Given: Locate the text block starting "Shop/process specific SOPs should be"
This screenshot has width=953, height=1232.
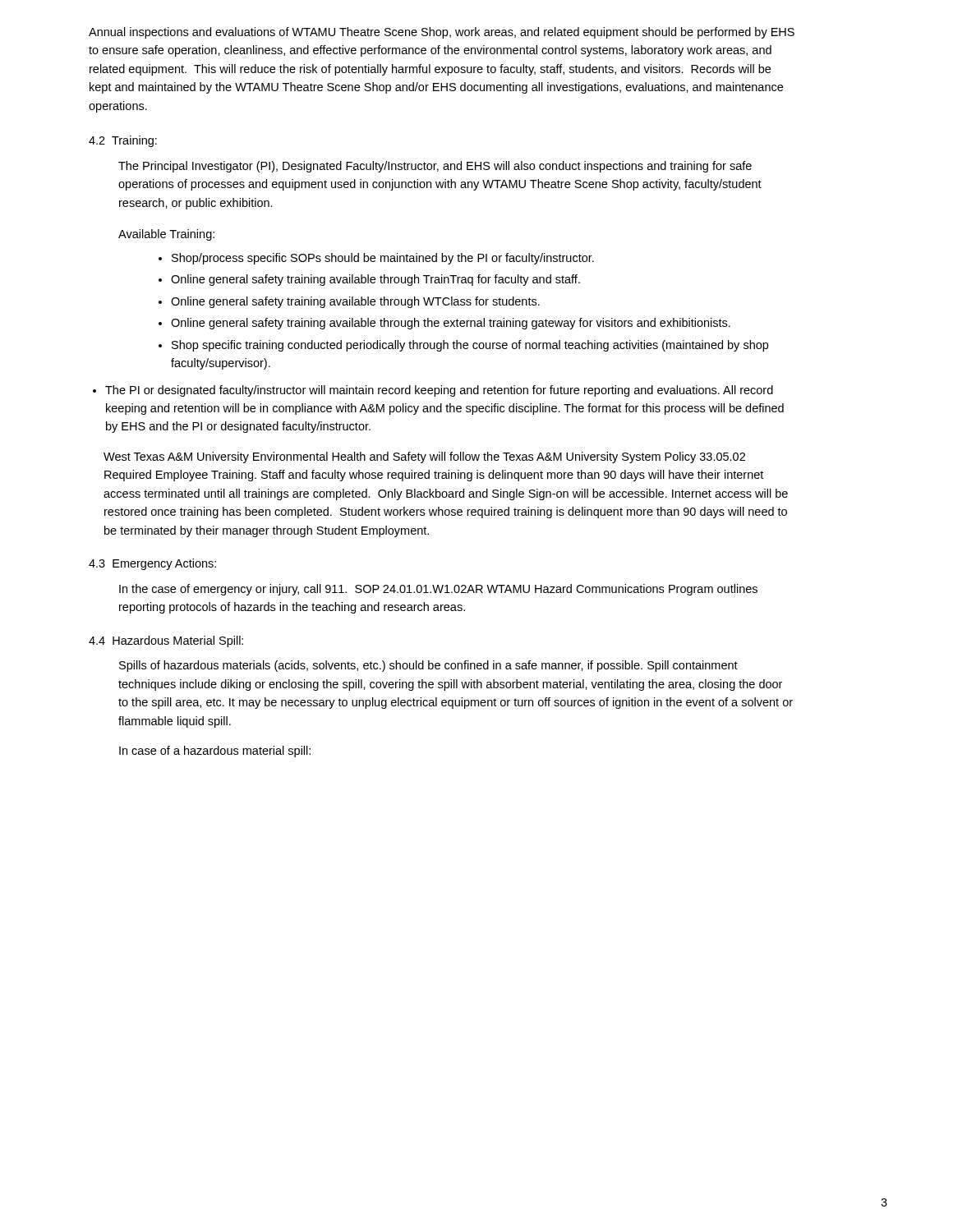Looking at the screenshot, I should 383,258.
